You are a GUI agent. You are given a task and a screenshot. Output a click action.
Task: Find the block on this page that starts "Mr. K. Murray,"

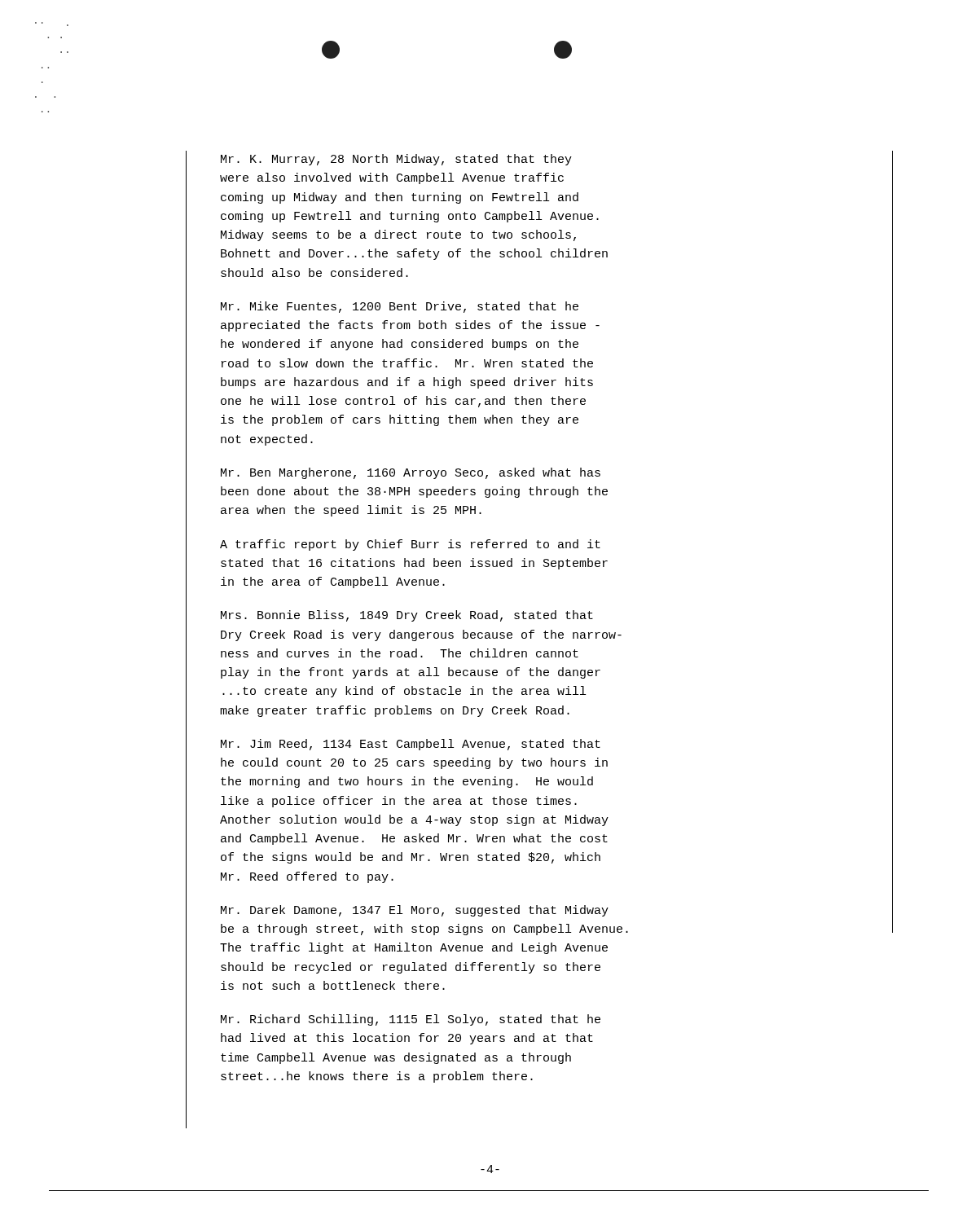[414, 217]
